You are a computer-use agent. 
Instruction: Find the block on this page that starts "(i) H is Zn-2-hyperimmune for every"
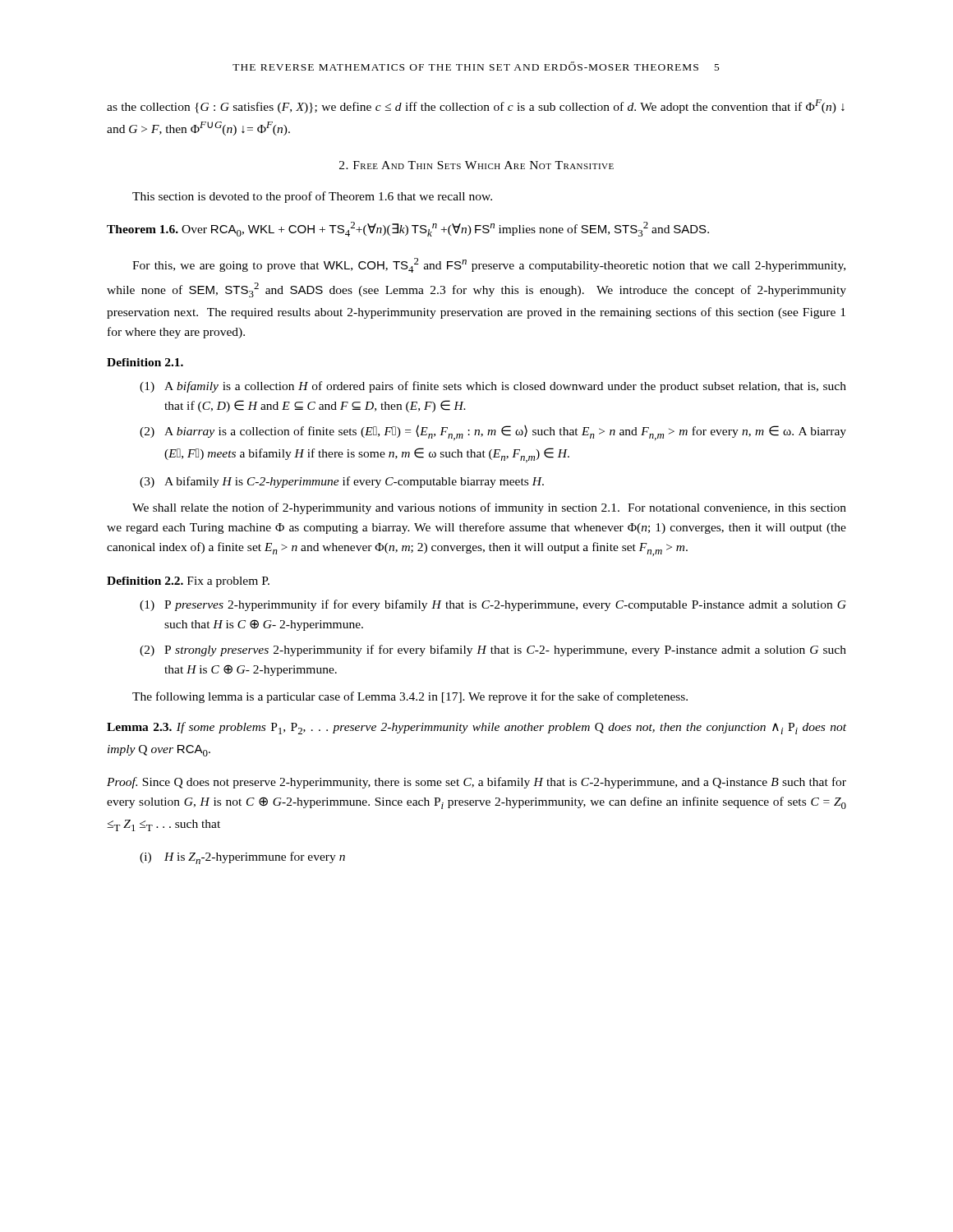tap(242, 858)
